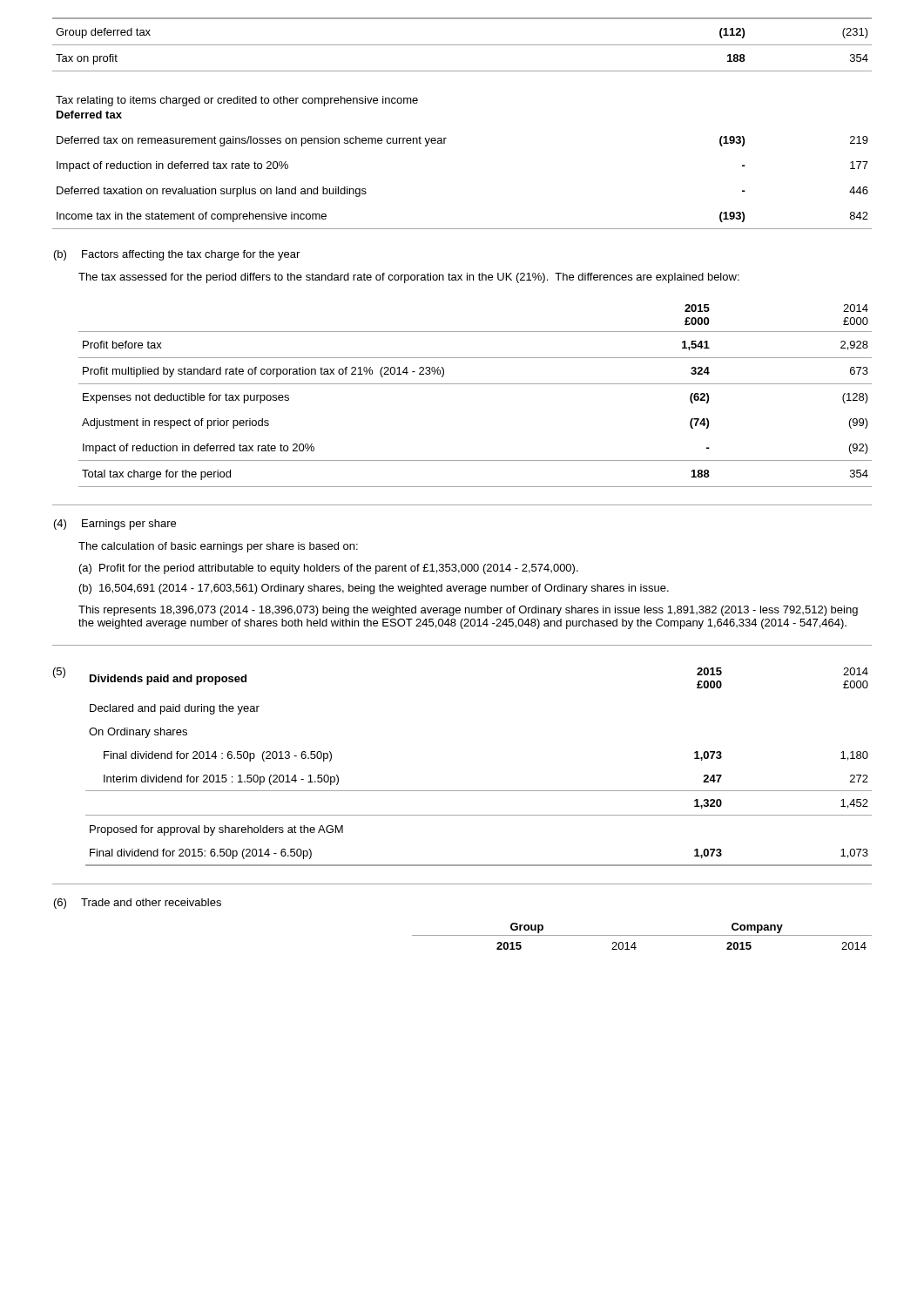Viewport: 924px width, 1307px height.
Task: Click on the table containing "Final dividend for 2015: 6.50p"
Action: [x=462, y=755]
